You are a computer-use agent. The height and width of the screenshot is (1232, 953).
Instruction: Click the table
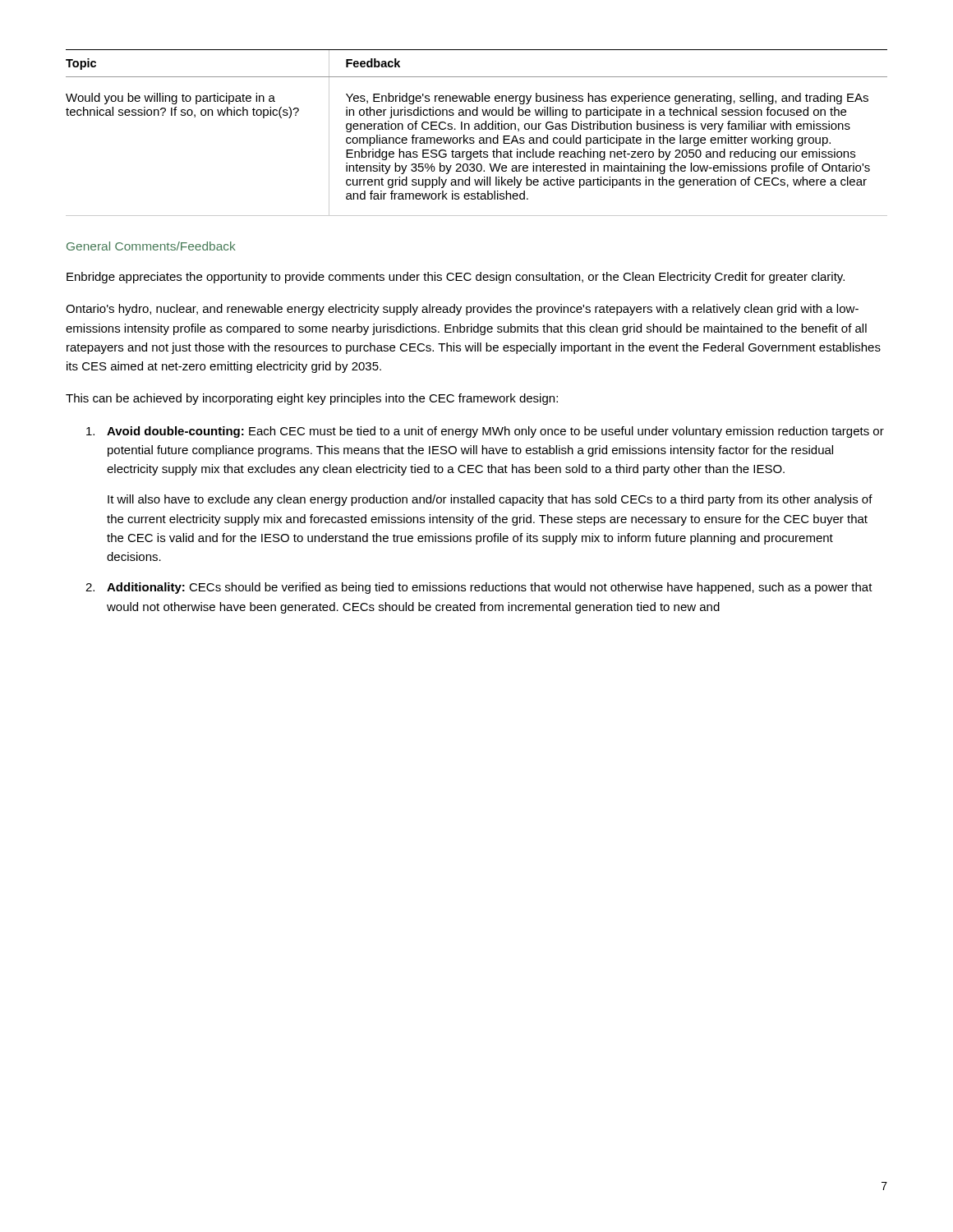476,133
